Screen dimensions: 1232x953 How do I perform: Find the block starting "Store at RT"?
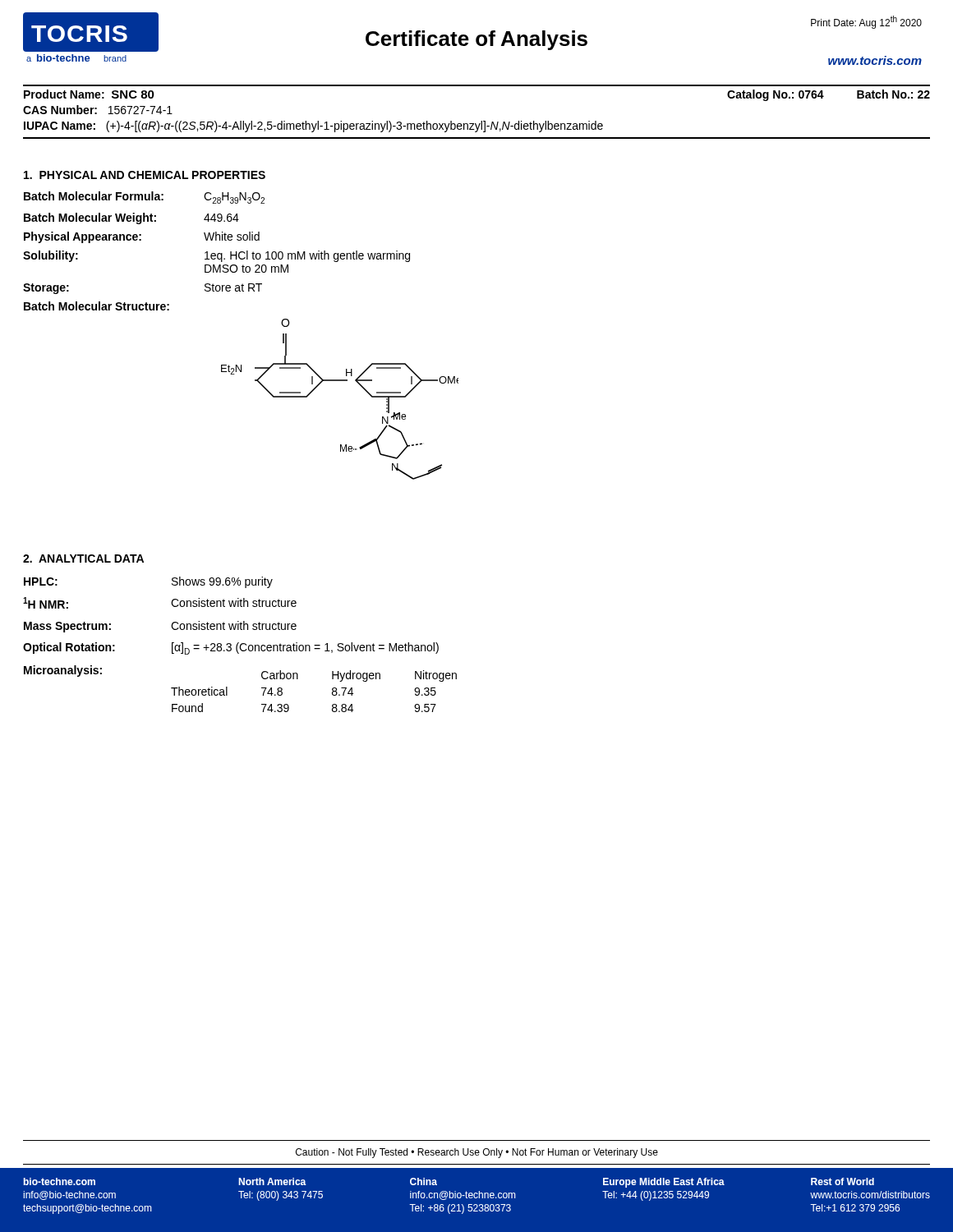[x=233, y=287]
